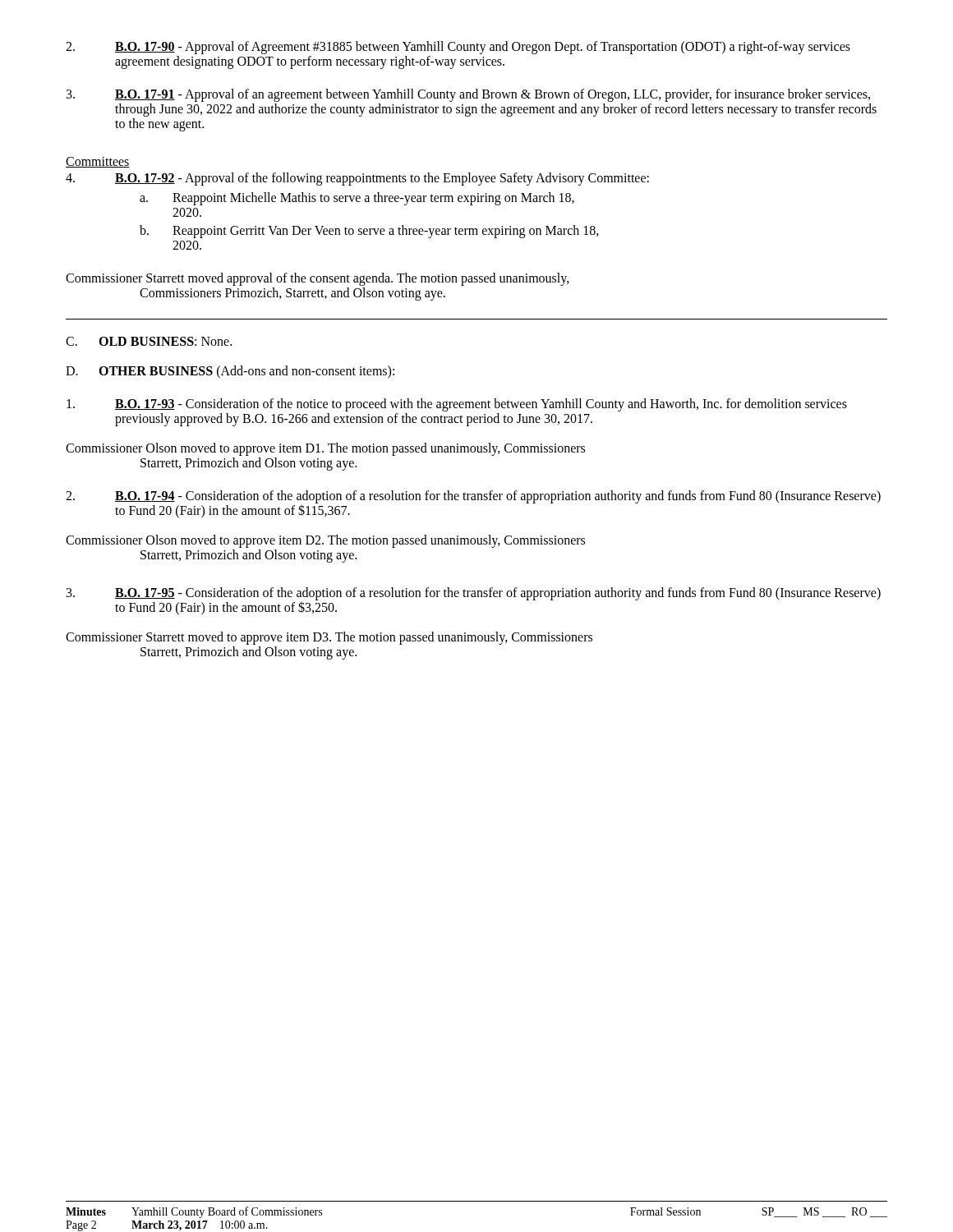Viewport: 953px width, 1232px height.
Task: Where is the passage that starts "3. B.O. 17-95 - Consideration of the"?
Action: point(476,600)
